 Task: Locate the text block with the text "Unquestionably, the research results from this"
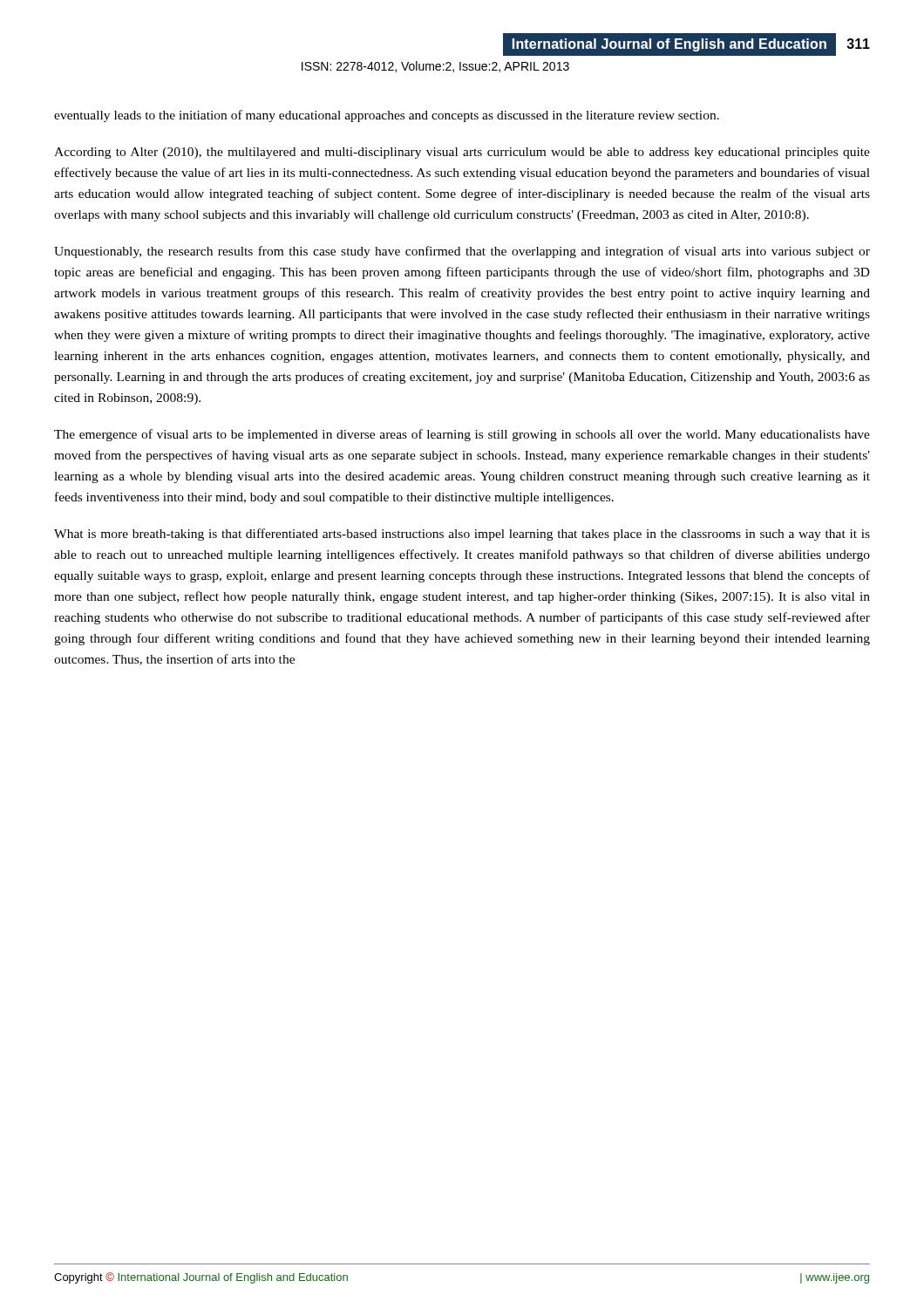(x=462, y=324)
